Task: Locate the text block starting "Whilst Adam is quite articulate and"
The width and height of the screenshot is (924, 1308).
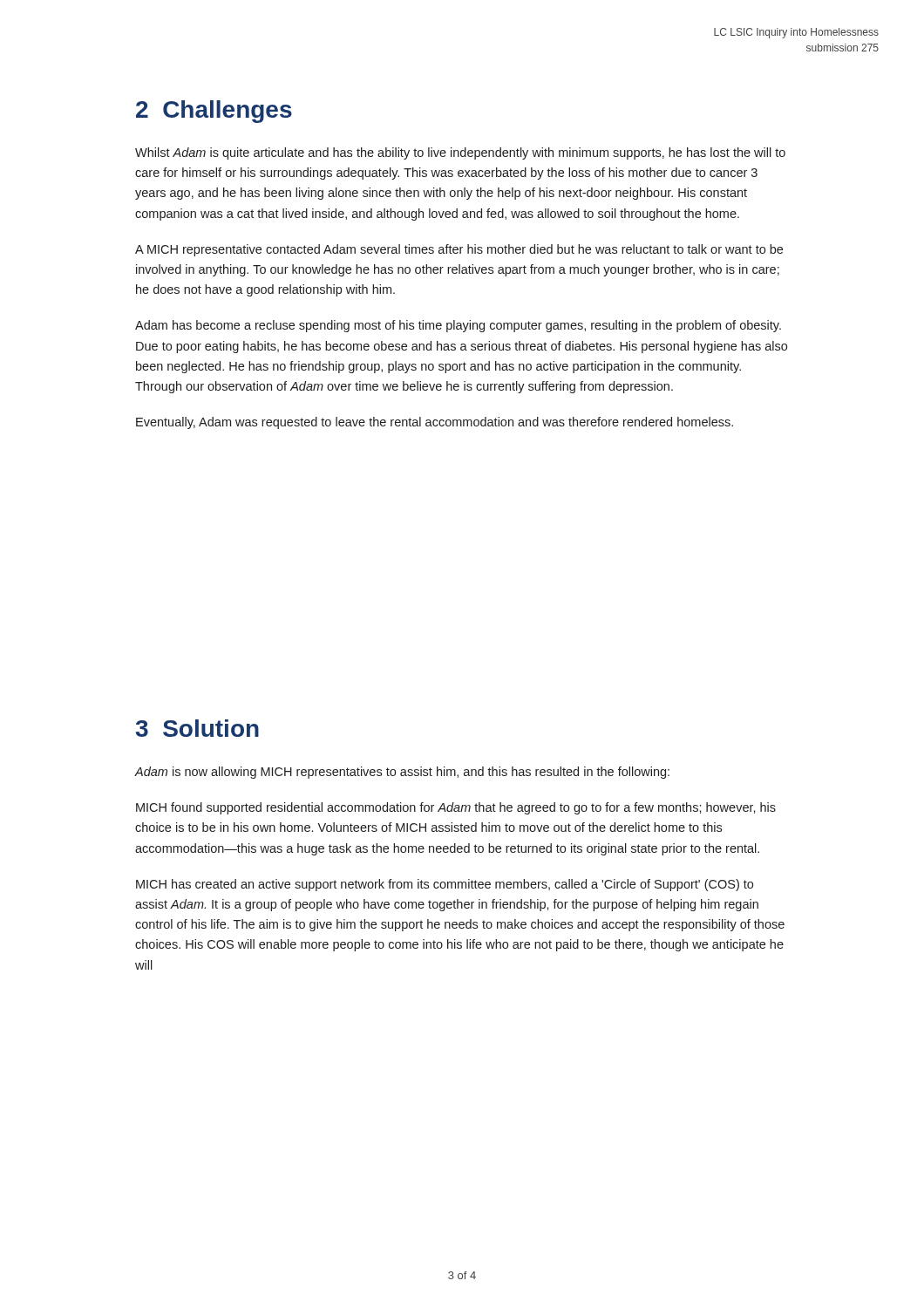Action: (x=460, y=183)
